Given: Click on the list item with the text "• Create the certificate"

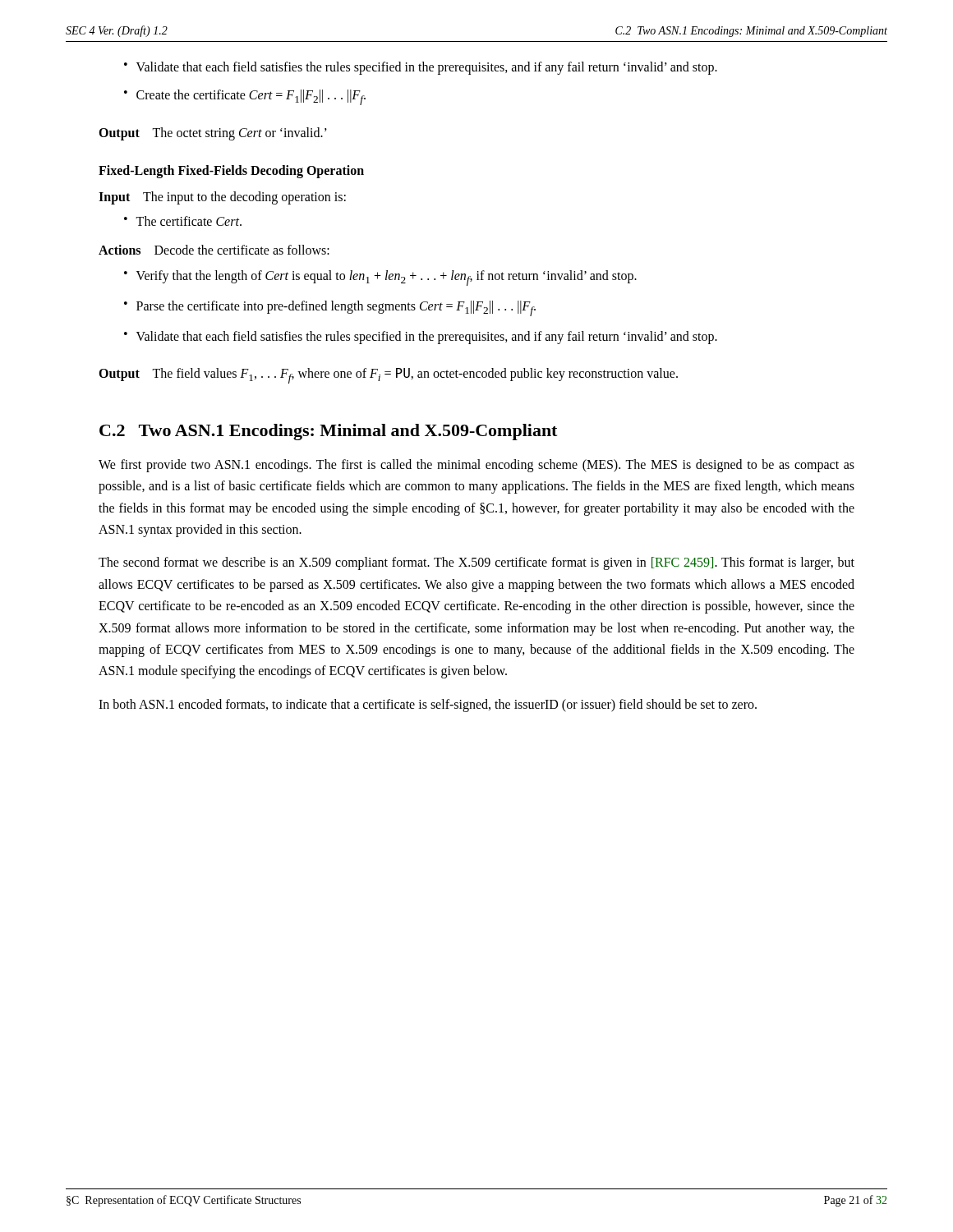Looking at the screenshot, I should tap(245, 97).
